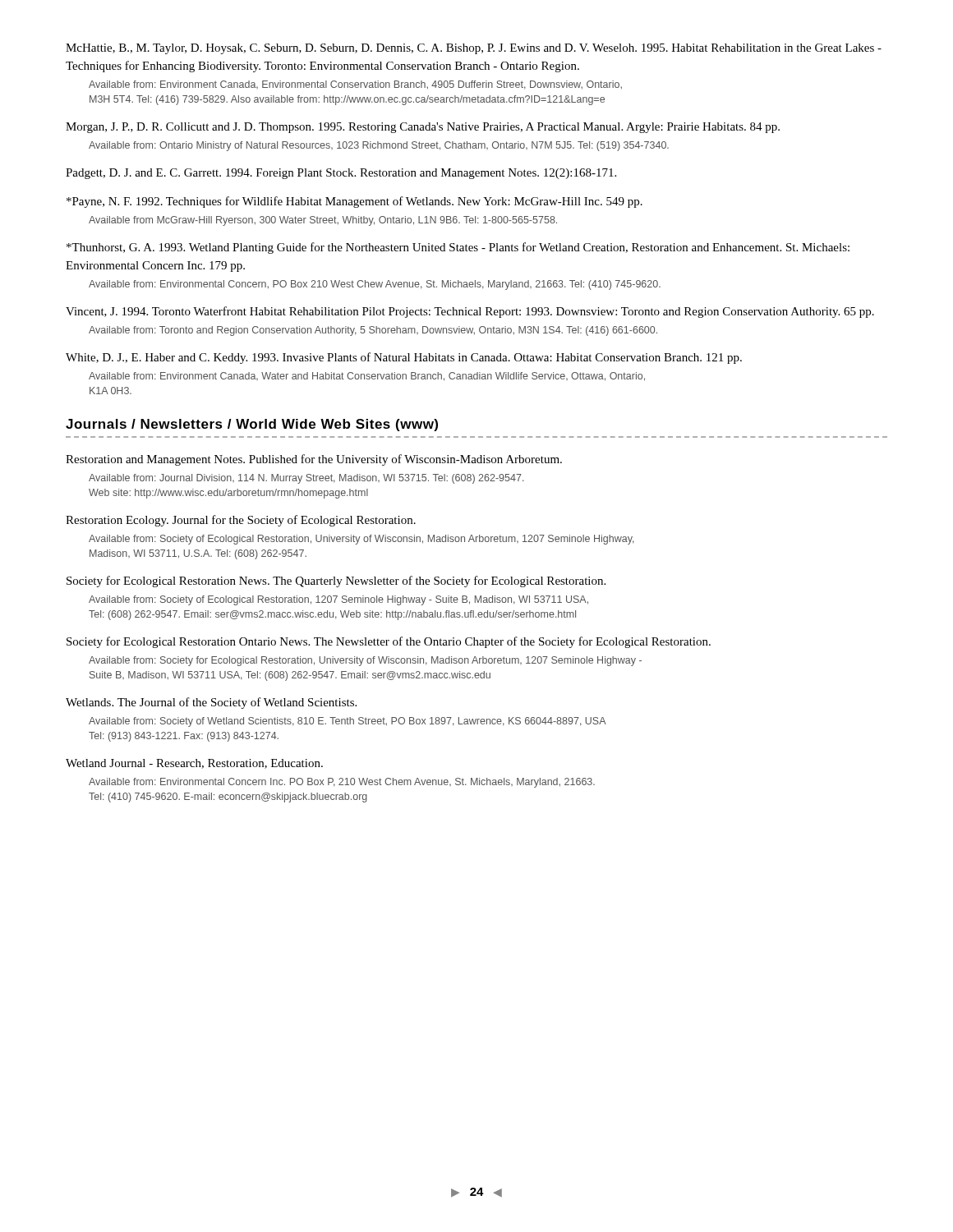Point to the element starting "Wetlands. The Journal of the Society"
The image size is (953, 1232).
[476, 719]
